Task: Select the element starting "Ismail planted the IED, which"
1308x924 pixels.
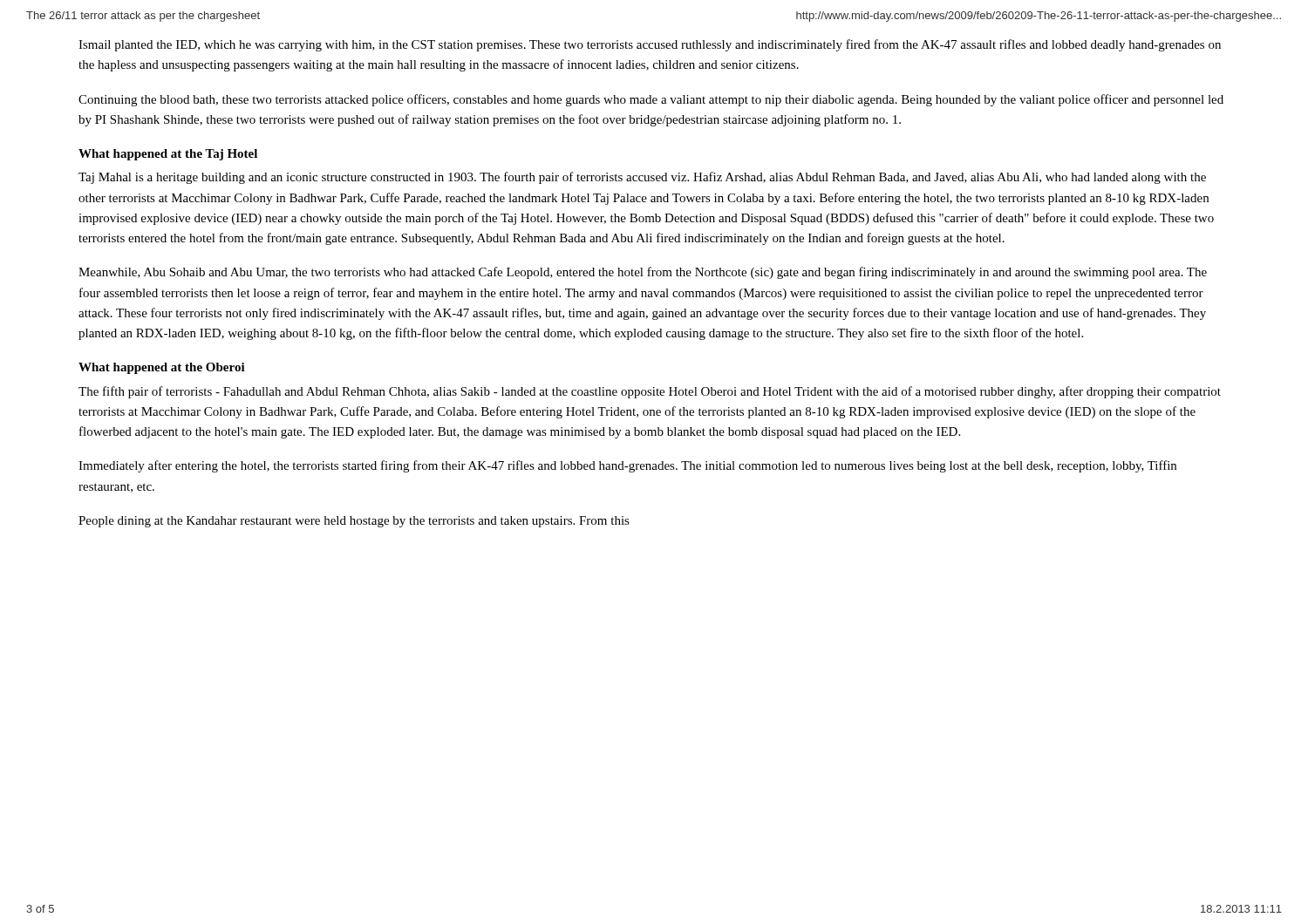Action: [650, 55]
